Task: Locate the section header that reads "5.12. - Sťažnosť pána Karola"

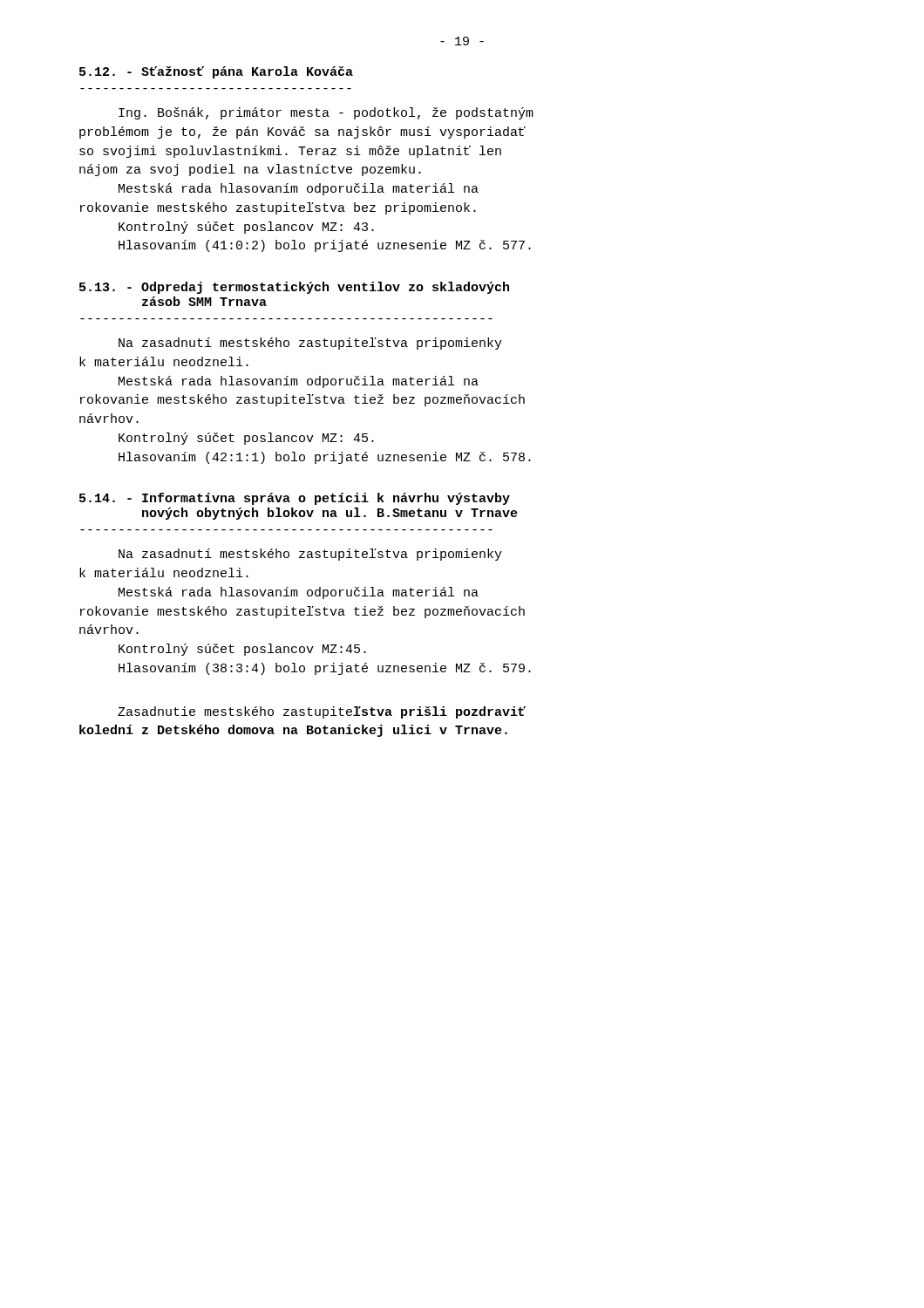Action: [216, 73]
